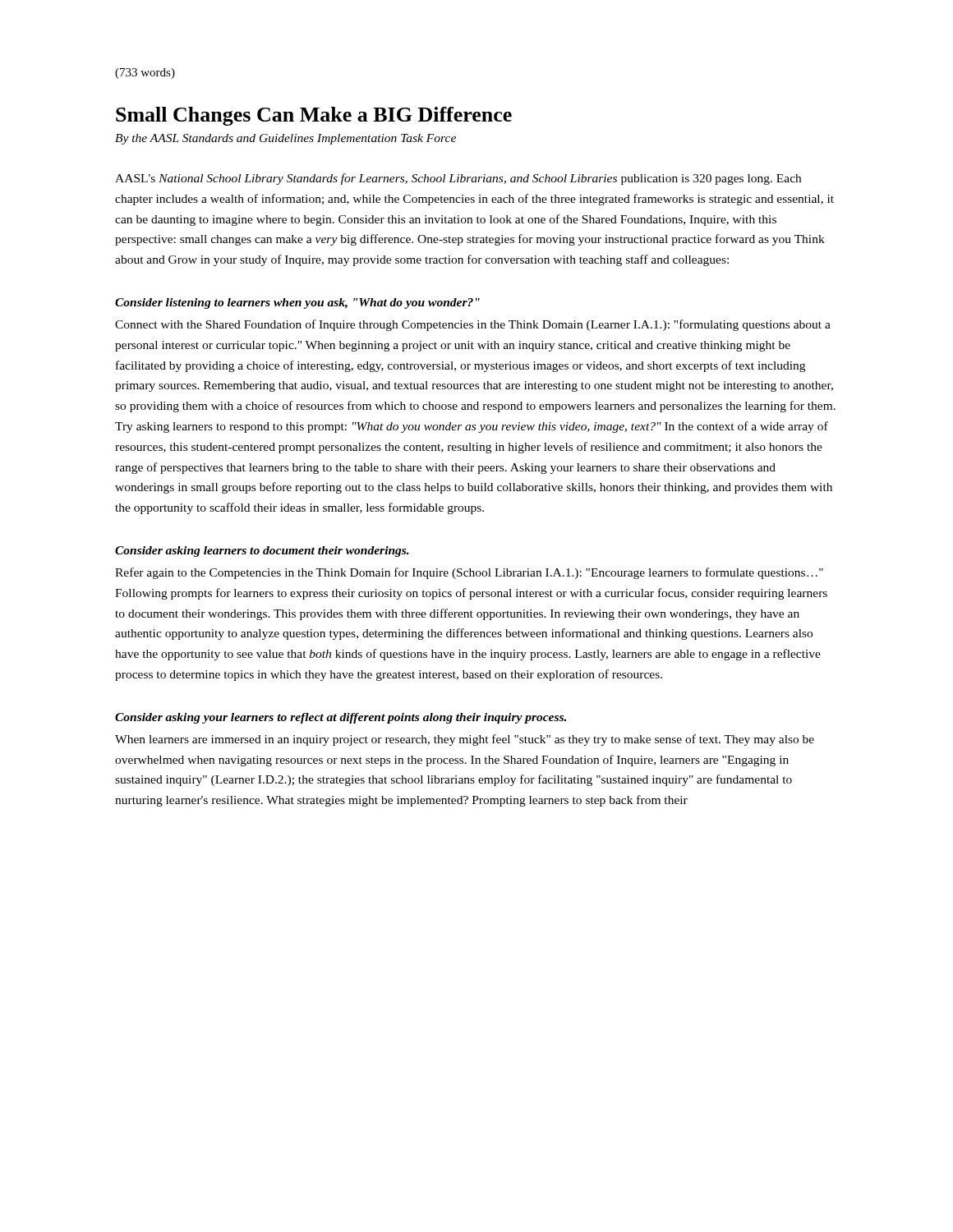This screenshot has width=953, height=1232.
Task: Click on the section header that reads "Consider asking learners to document their wonderings."
Action: 262,550
